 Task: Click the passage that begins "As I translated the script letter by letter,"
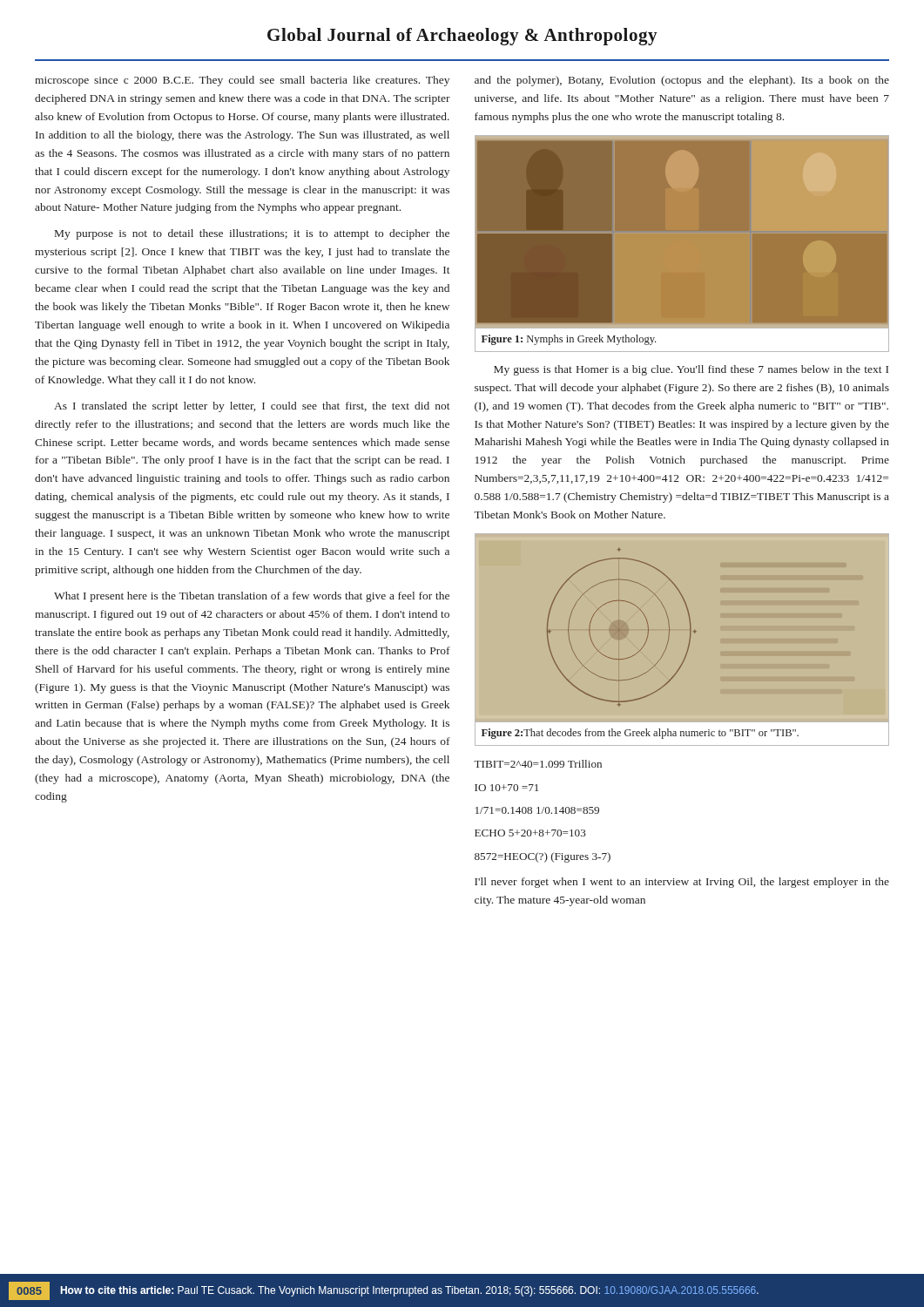click(242, 488)
